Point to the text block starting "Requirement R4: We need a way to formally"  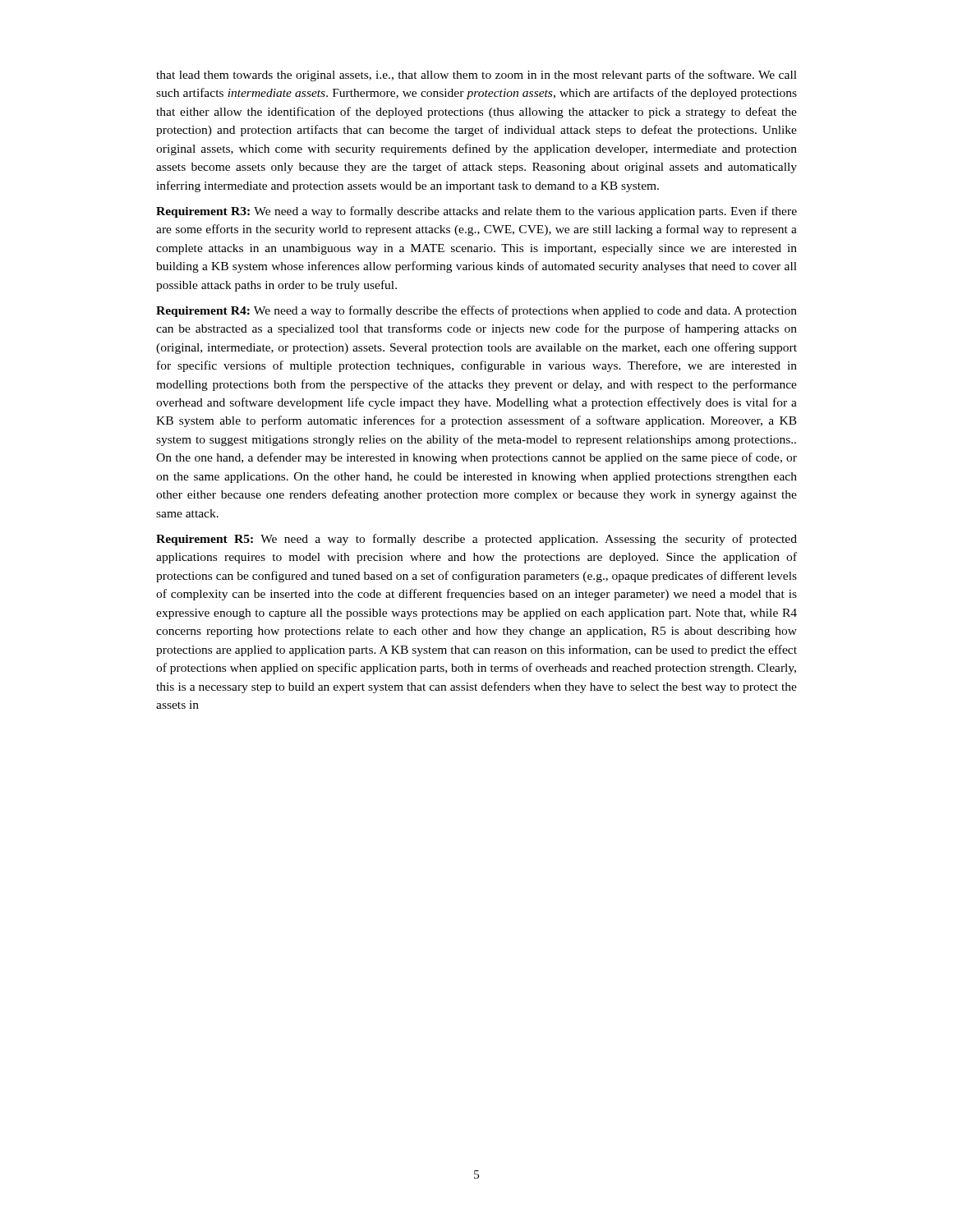click(476, 412)
